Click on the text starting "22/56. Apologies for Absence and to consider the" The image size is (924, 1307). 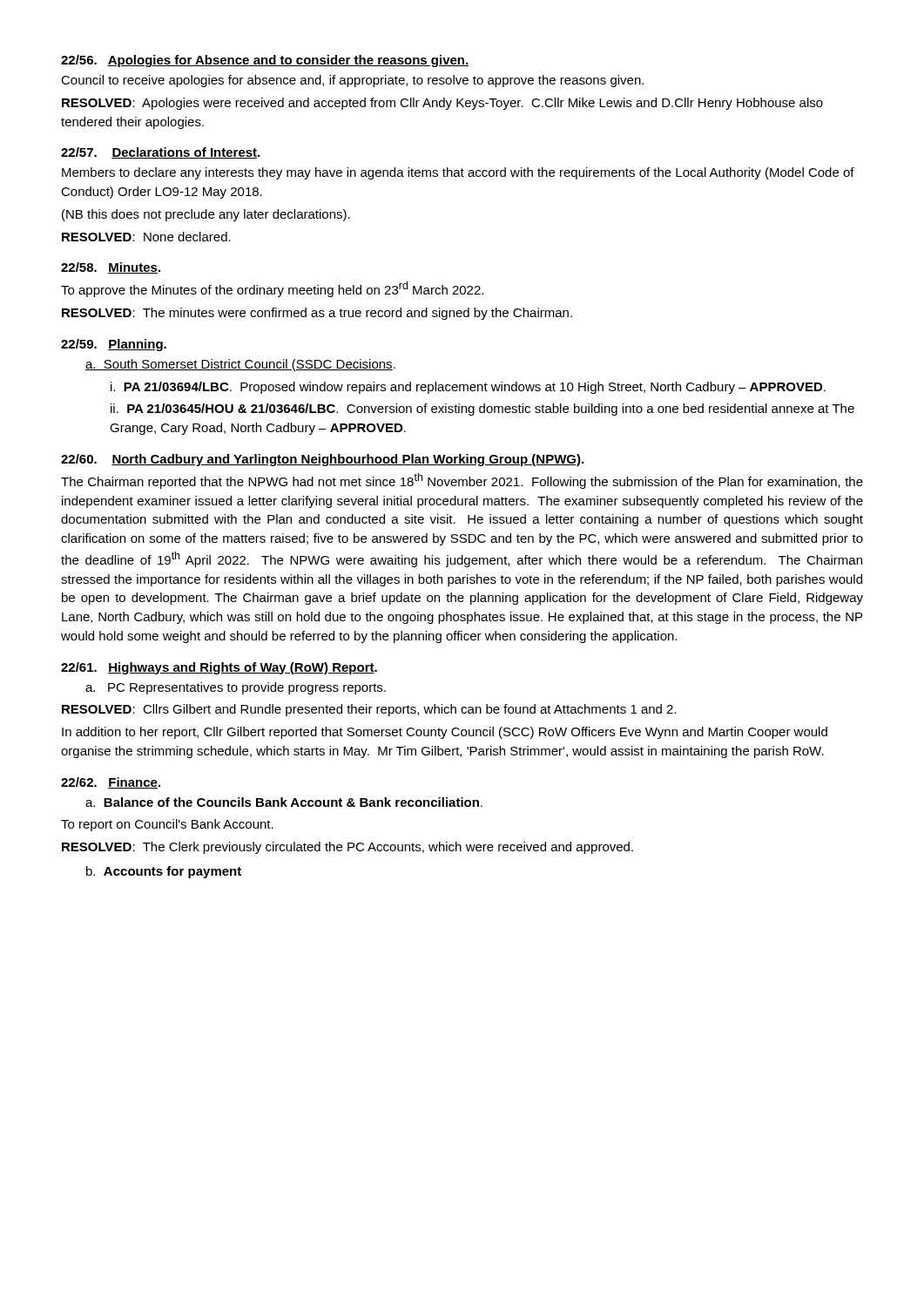[x=265, y=60]
